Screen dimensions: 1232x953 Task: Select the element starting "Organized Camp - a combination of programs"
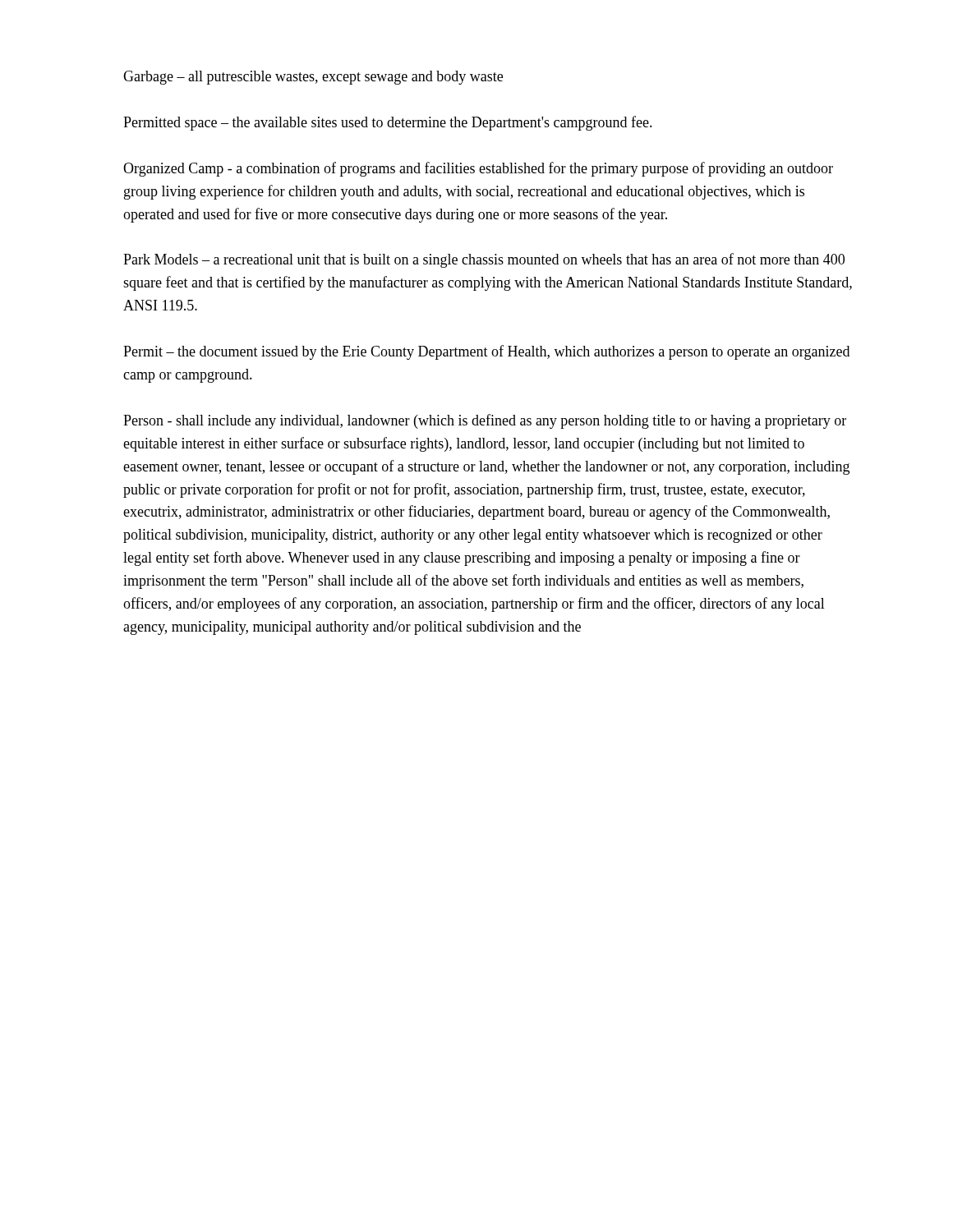478,191
